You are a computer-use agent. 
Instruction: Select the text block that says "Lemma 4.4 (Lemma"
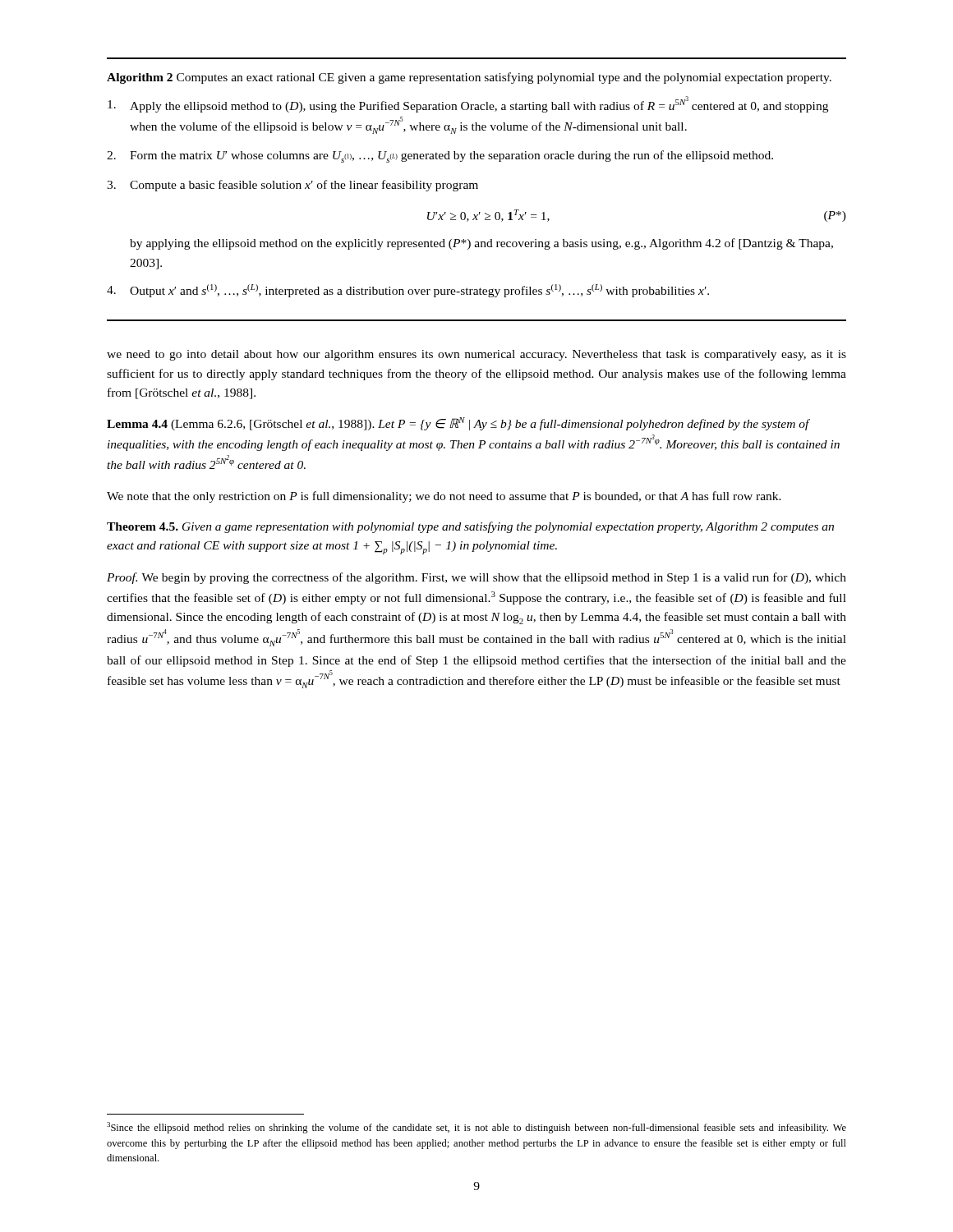pos(473,443)
